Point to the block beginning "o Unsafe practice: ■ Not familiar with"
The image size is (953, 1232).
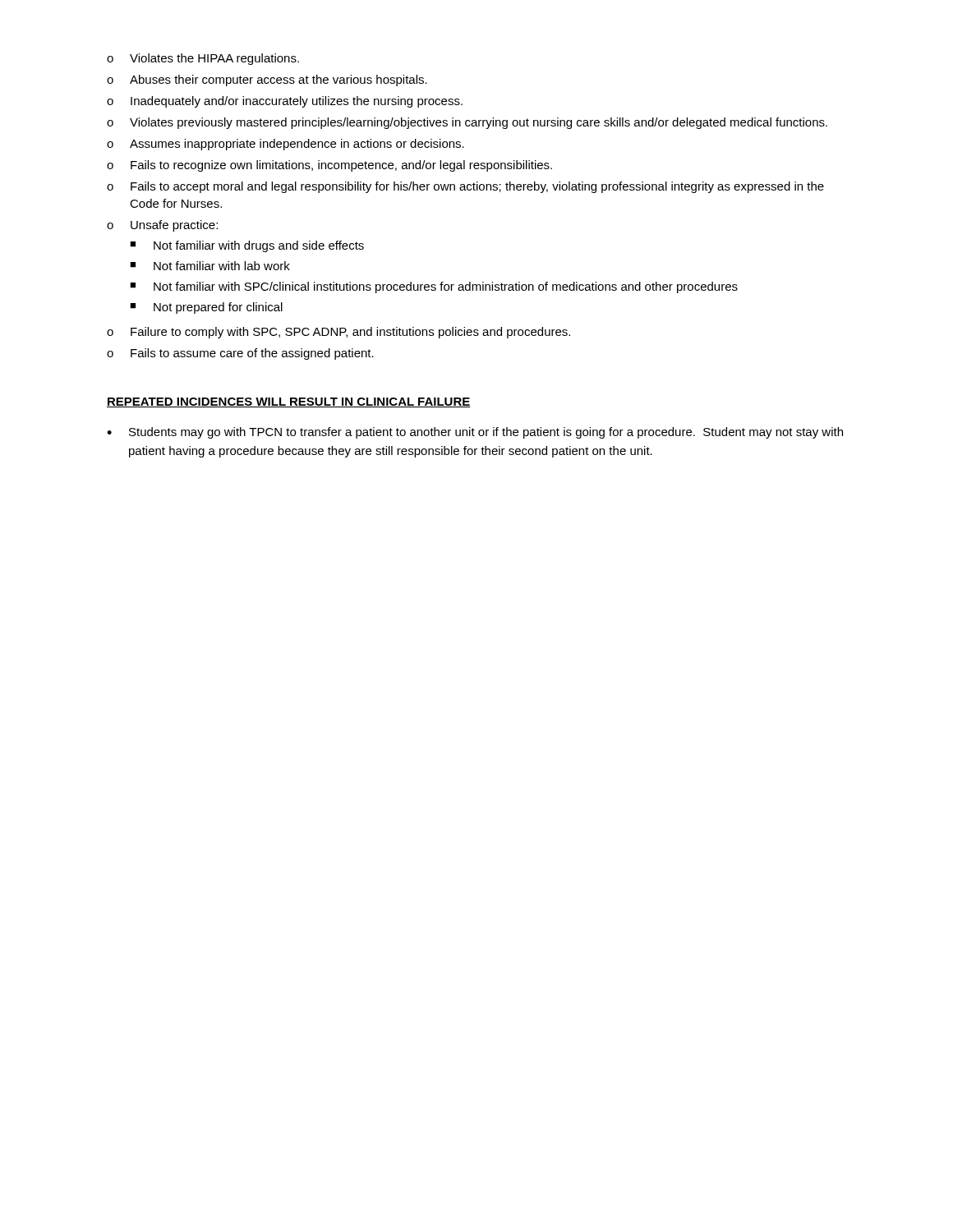pos(162,226)
